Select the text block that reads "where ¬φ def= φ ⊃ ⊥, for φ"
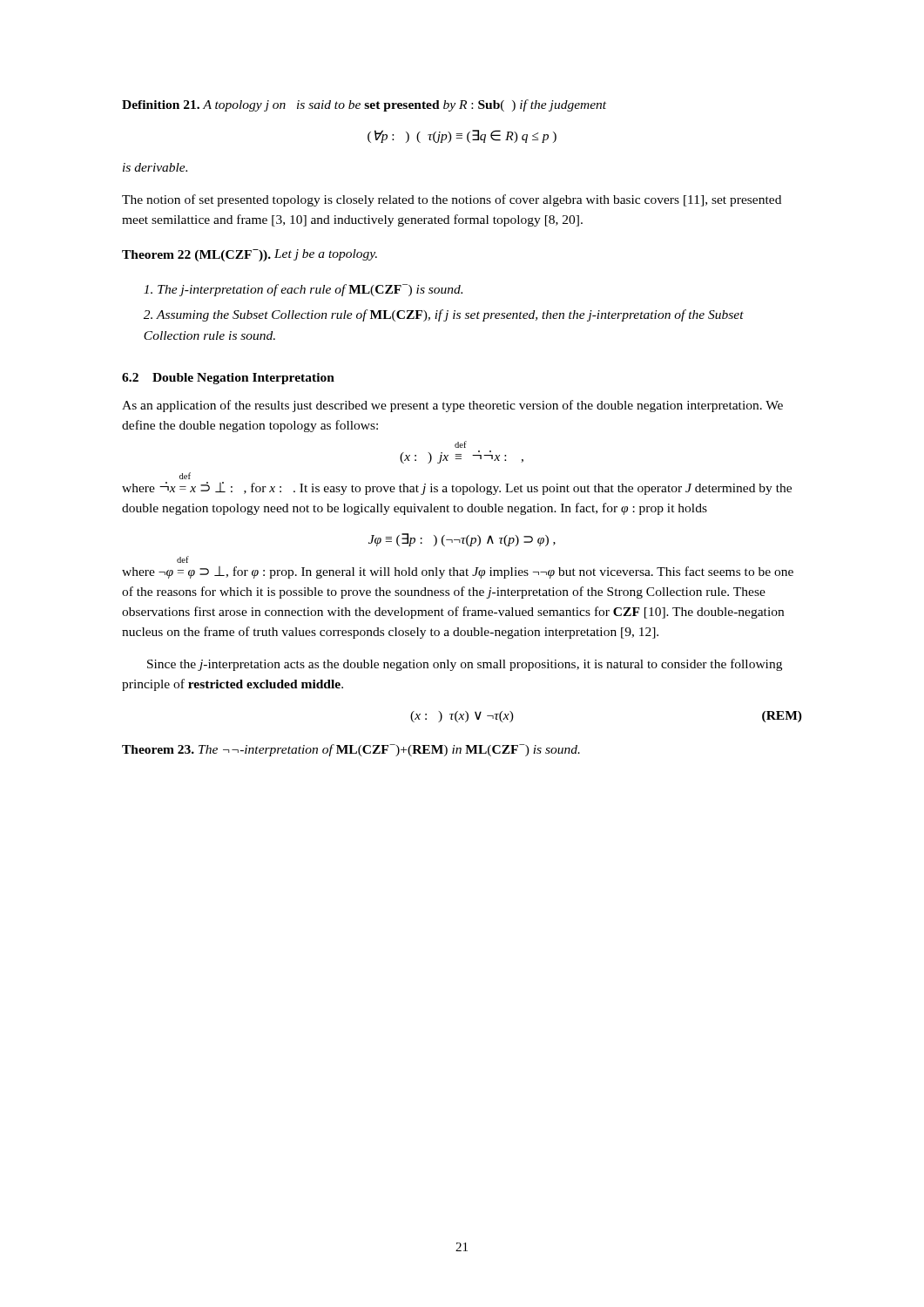This screenshot has height=1307, width=924. [462, 627]
